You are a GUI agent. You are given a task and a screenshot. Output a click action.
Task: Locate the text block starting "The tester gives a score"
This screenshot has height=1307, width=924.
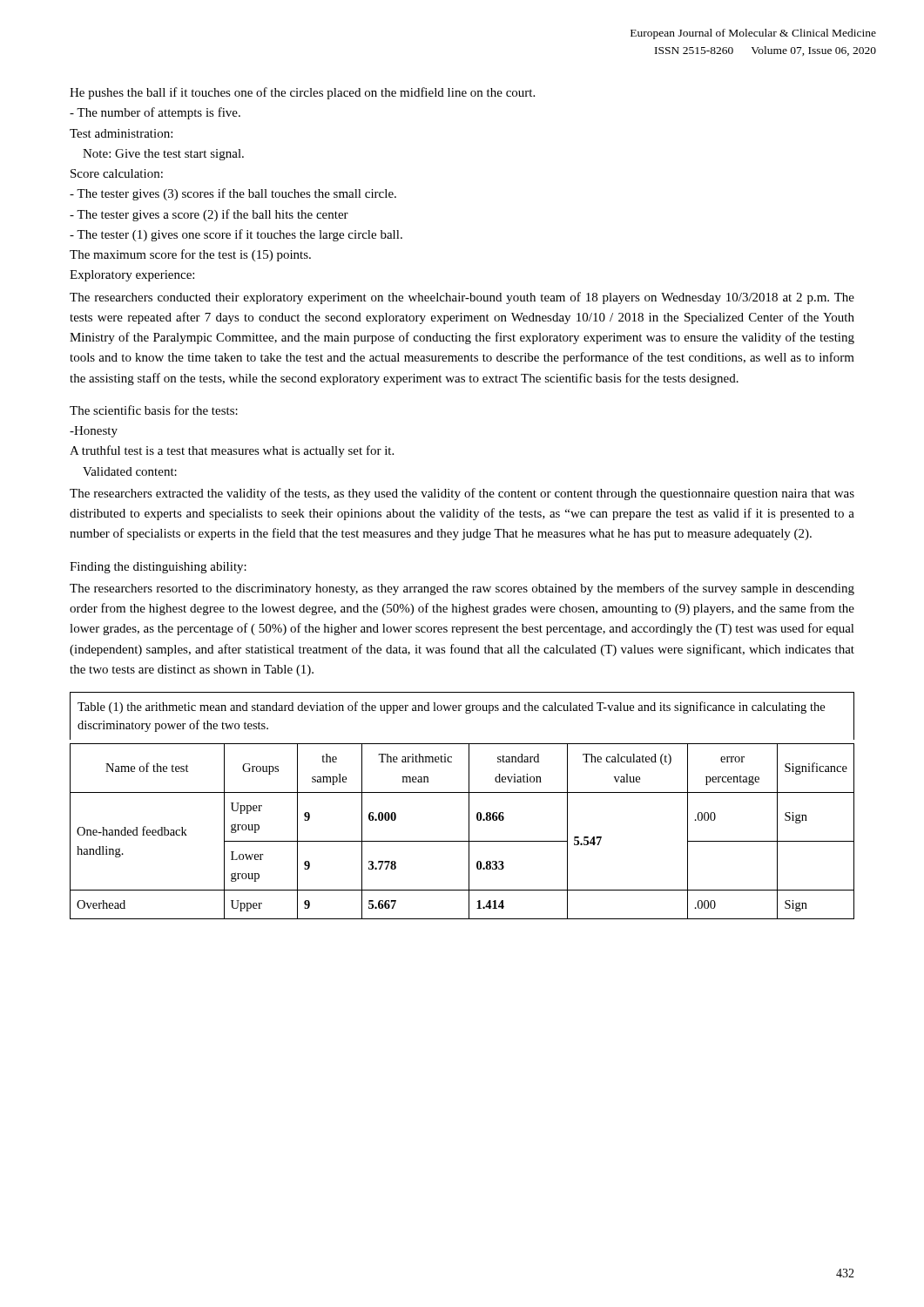[209, 215]
